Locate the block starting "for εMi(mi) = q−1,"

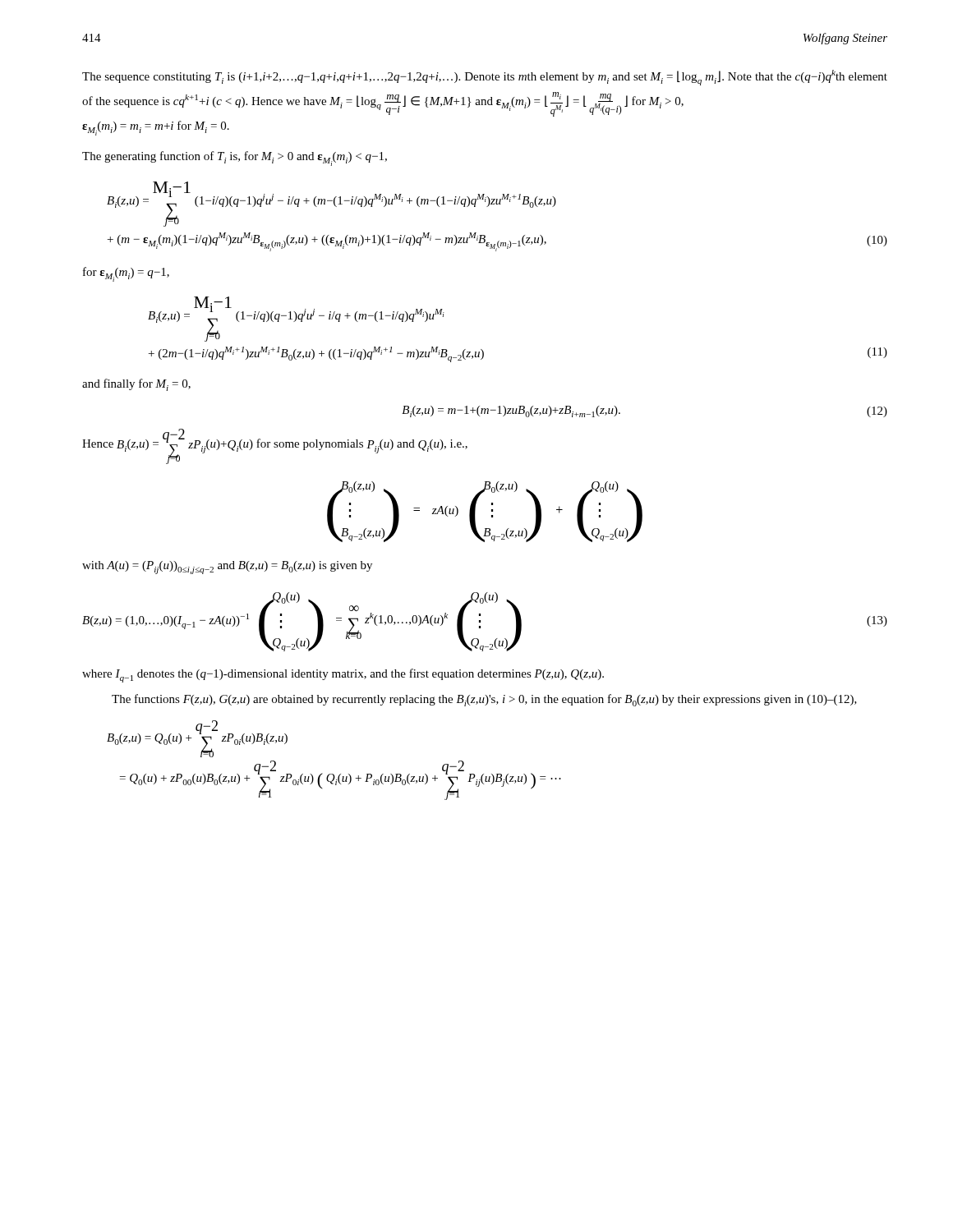126,275
